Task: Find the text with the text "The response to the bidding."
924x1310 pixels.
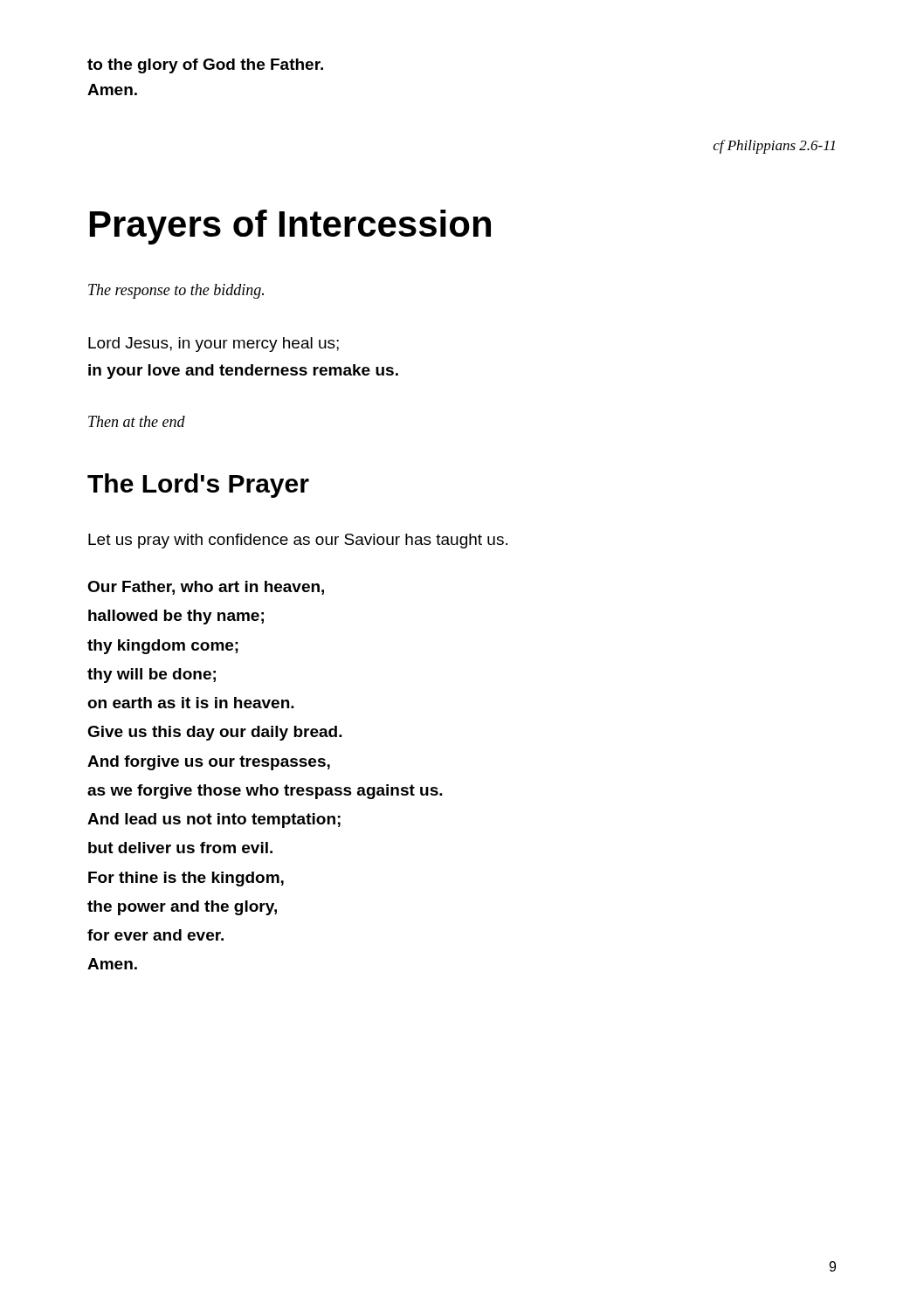Action: [x=176, y=290]
